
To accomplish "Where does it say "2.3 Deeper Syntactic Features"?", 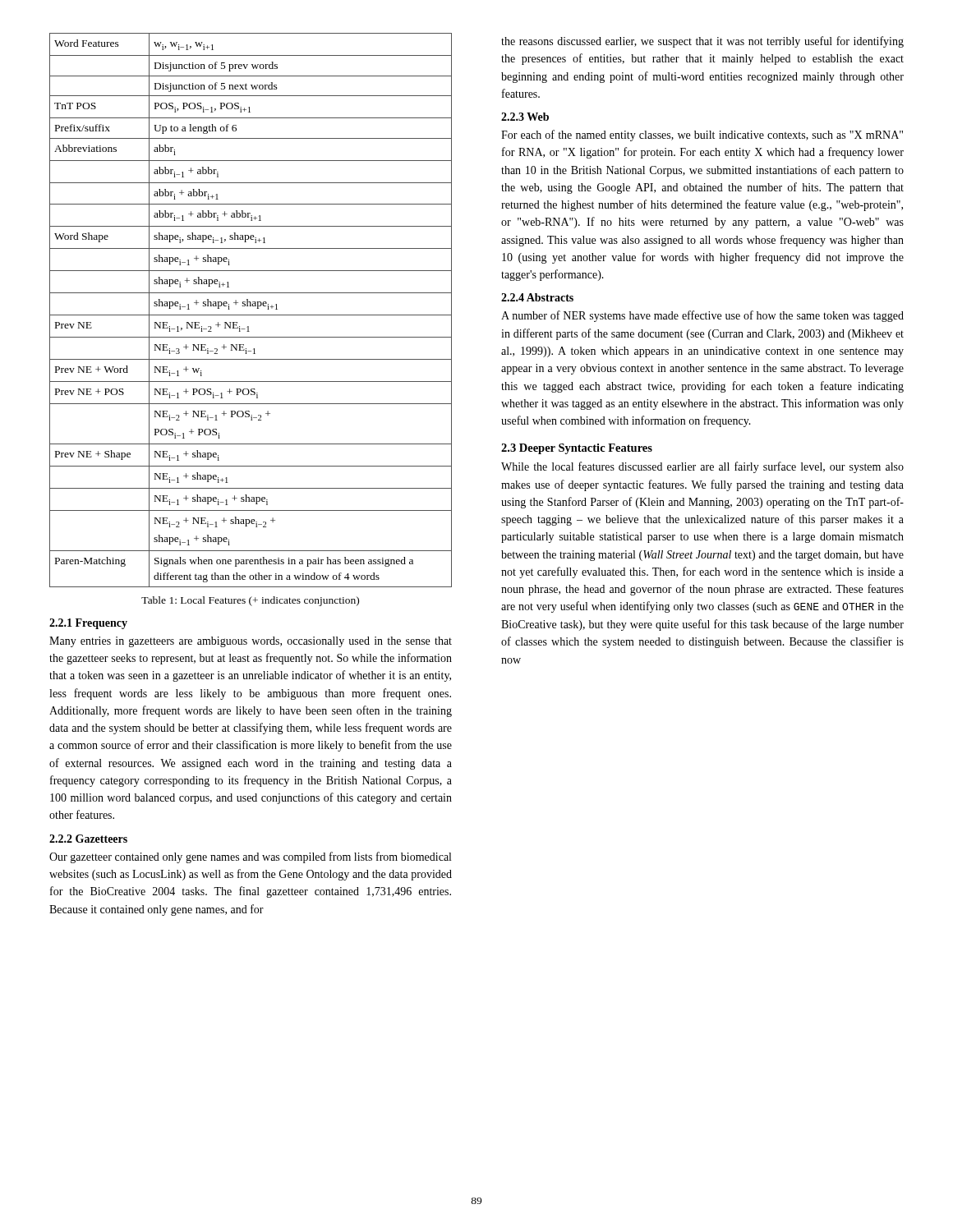I will click(x=577, y=448).
